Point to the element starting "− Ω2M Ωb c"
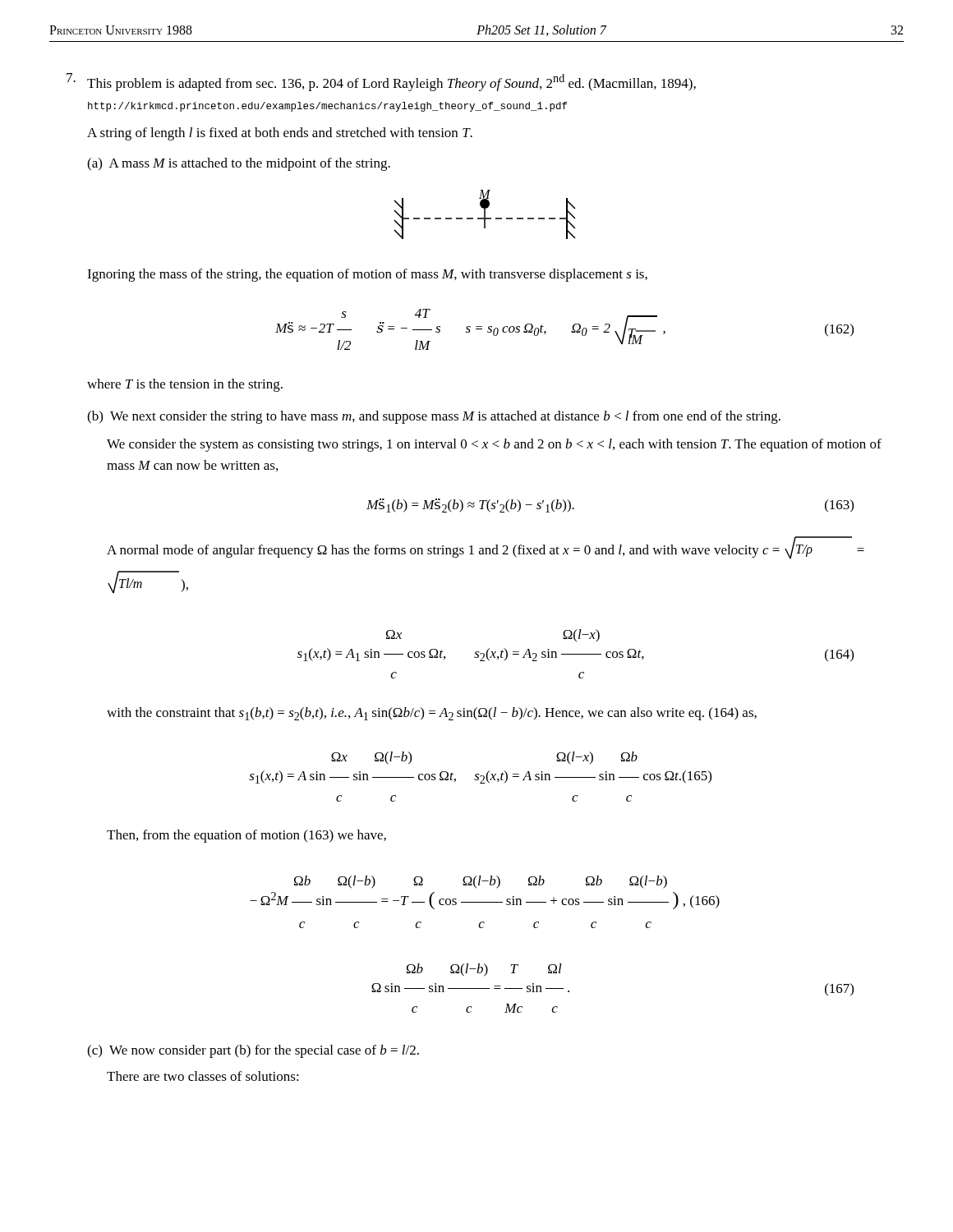953x1232 pixels. 485,902
